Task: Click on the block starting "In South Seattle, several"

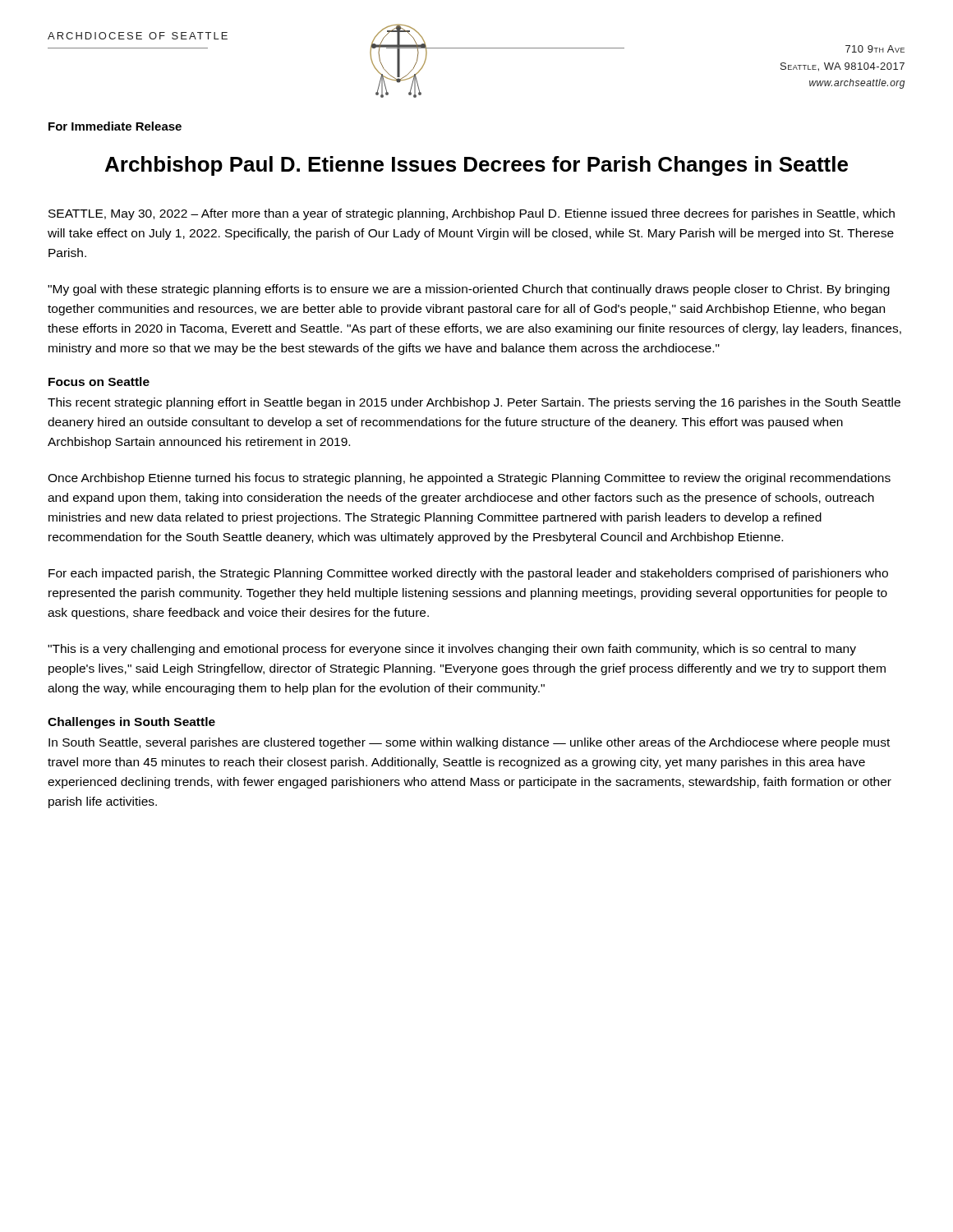Action: point(469,772)
